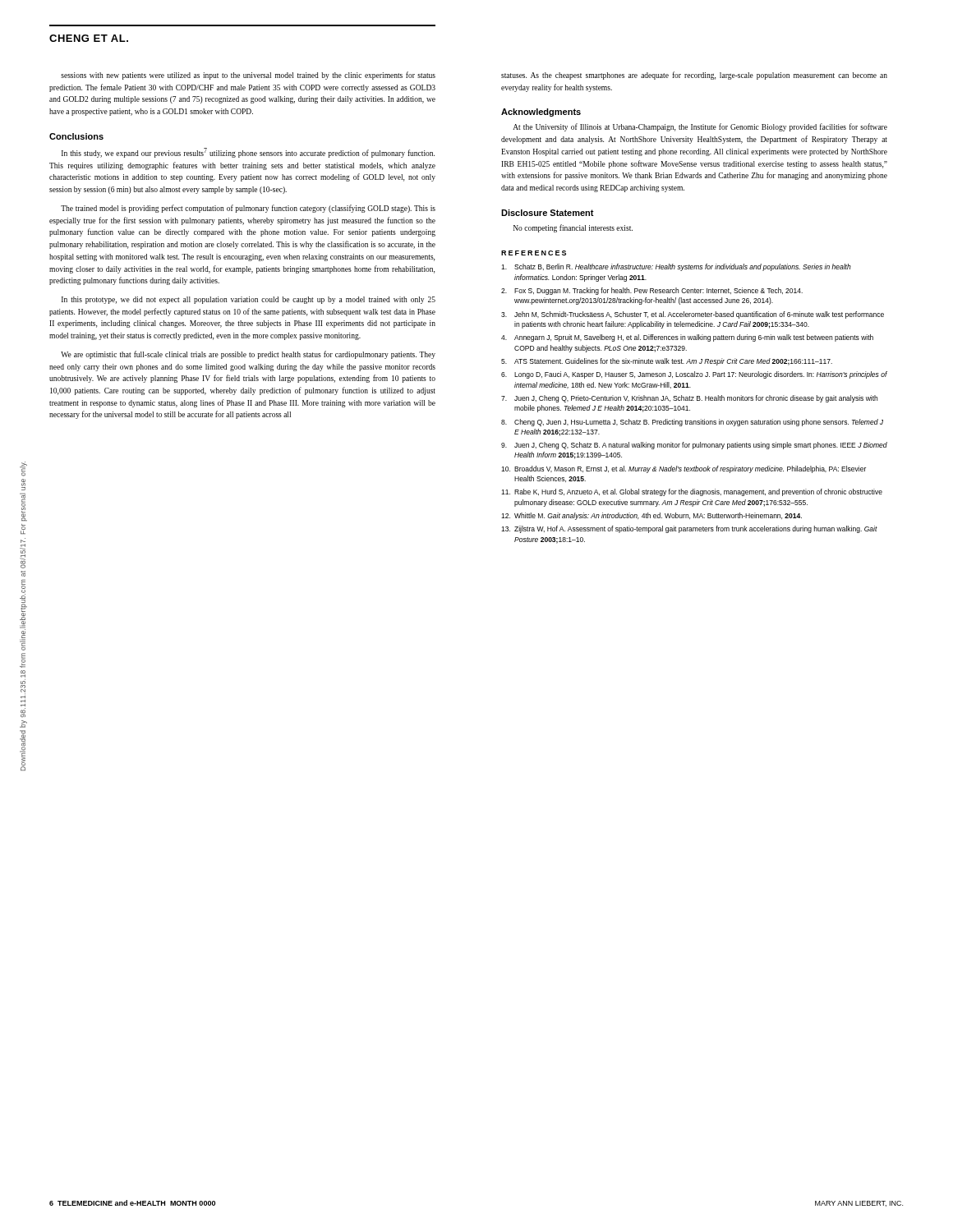
Task: Click the passage that begins "statuses. As the cheapest smartphones are"
Action: click(x=694, y=82)
